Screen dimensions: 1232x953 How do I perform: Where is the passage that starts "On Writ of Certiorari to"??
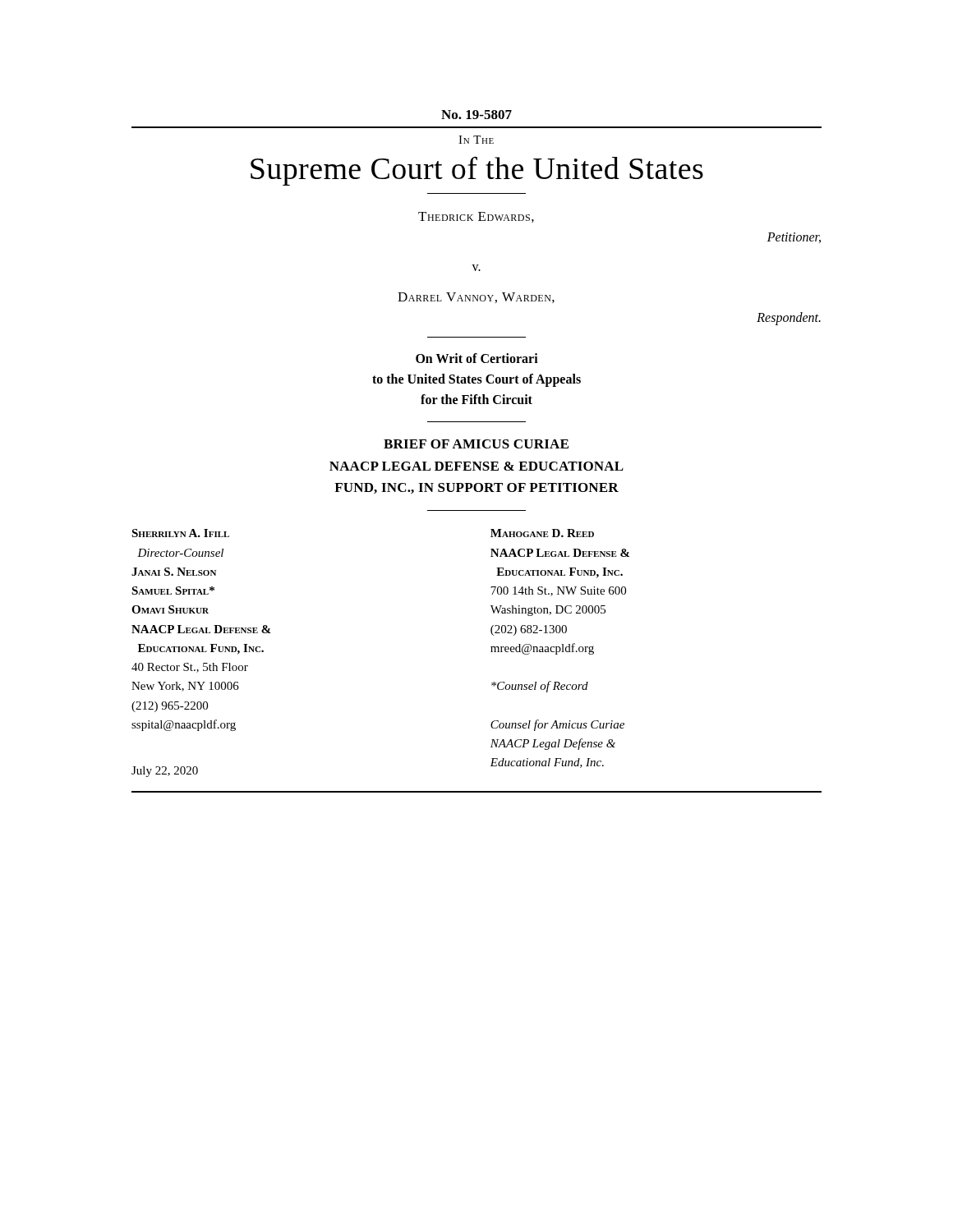476,379
